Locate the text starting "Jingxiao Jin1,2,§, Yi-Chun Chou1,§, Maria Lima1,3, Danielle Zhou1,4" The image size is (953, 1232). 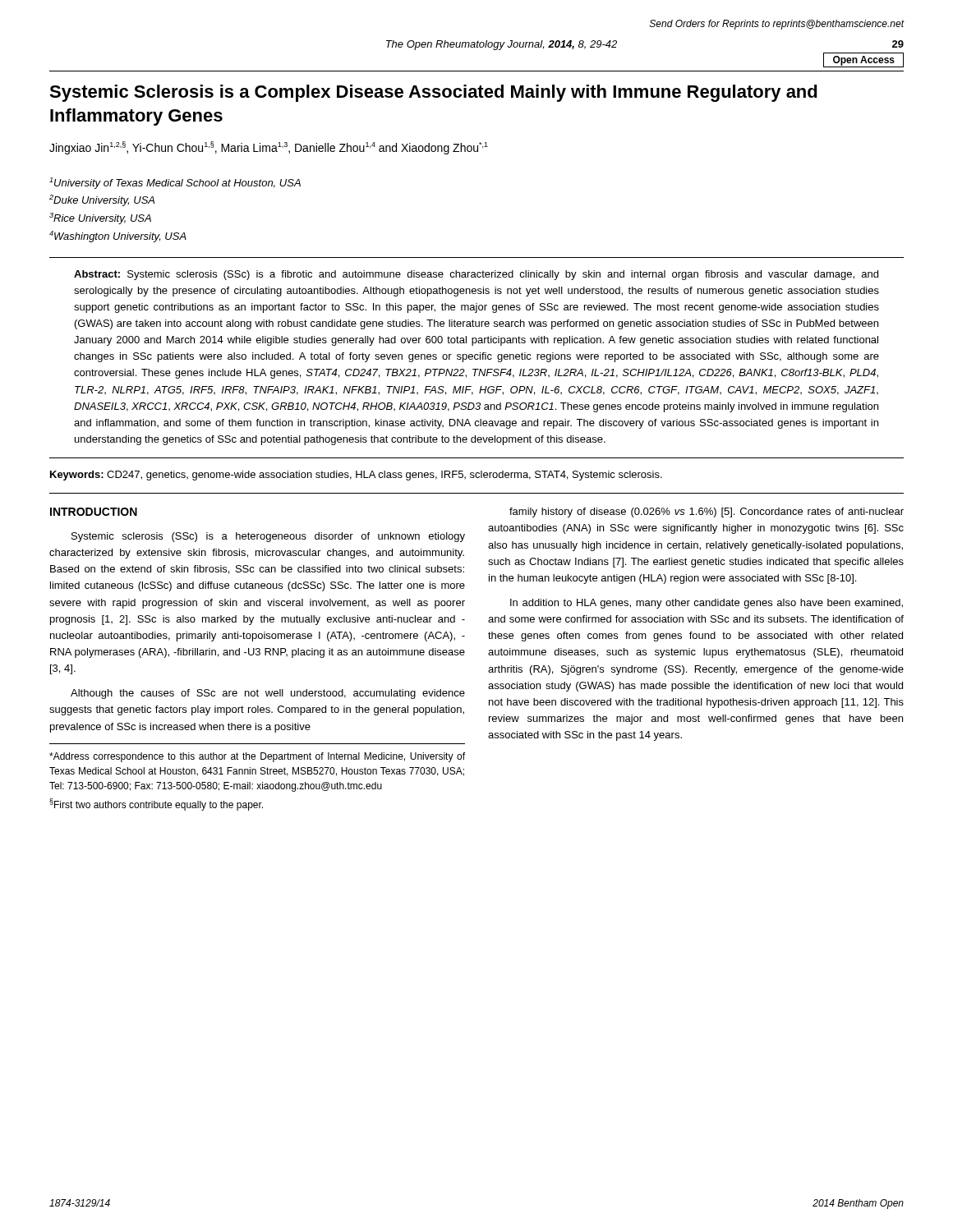tap(269, 148)
